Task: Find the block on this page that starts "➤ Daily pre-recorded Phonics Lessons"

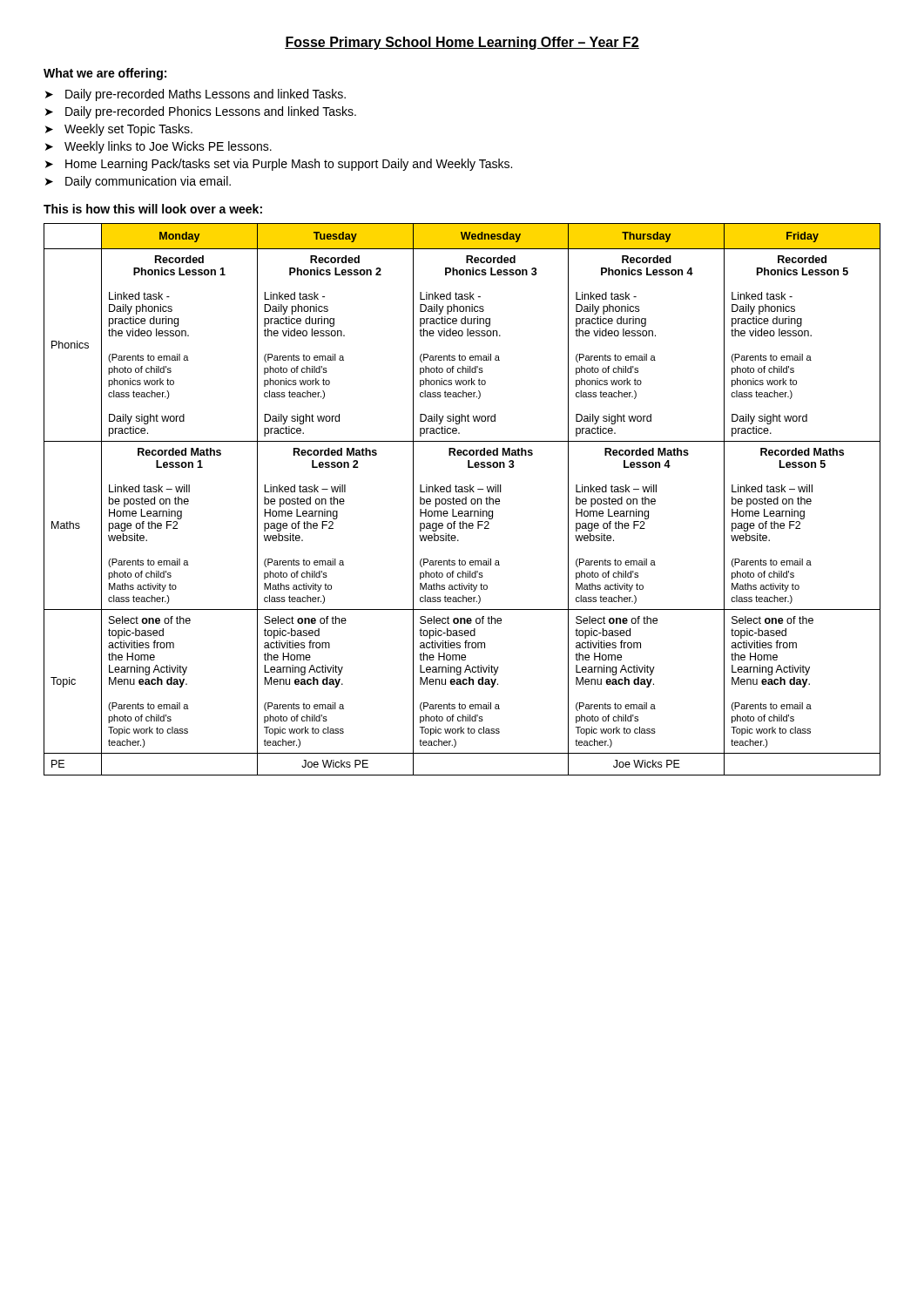Action: [200, 112]
